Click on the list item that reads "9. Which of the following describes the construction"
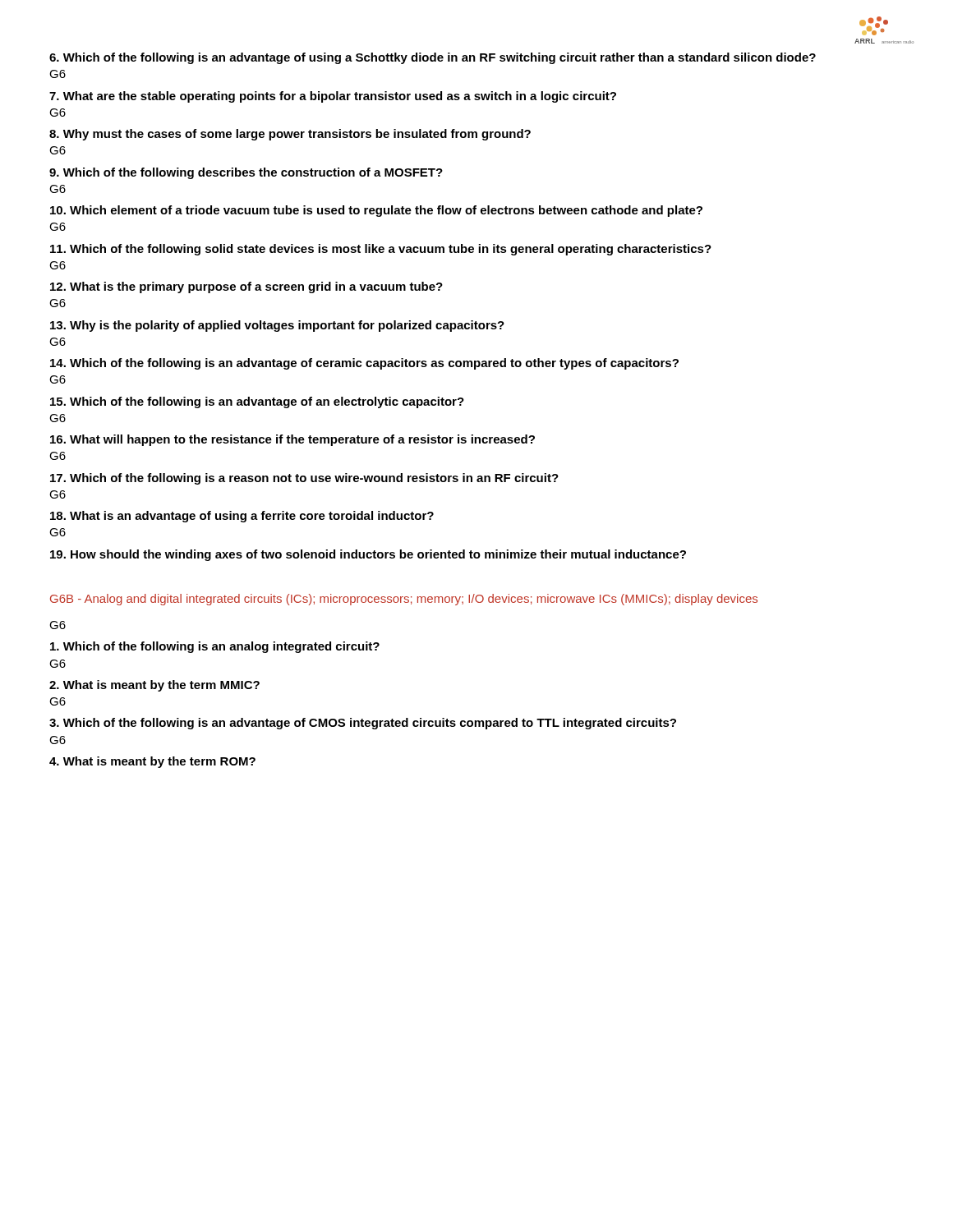This screenshot has width=953, height=1232. pos(246,173)
